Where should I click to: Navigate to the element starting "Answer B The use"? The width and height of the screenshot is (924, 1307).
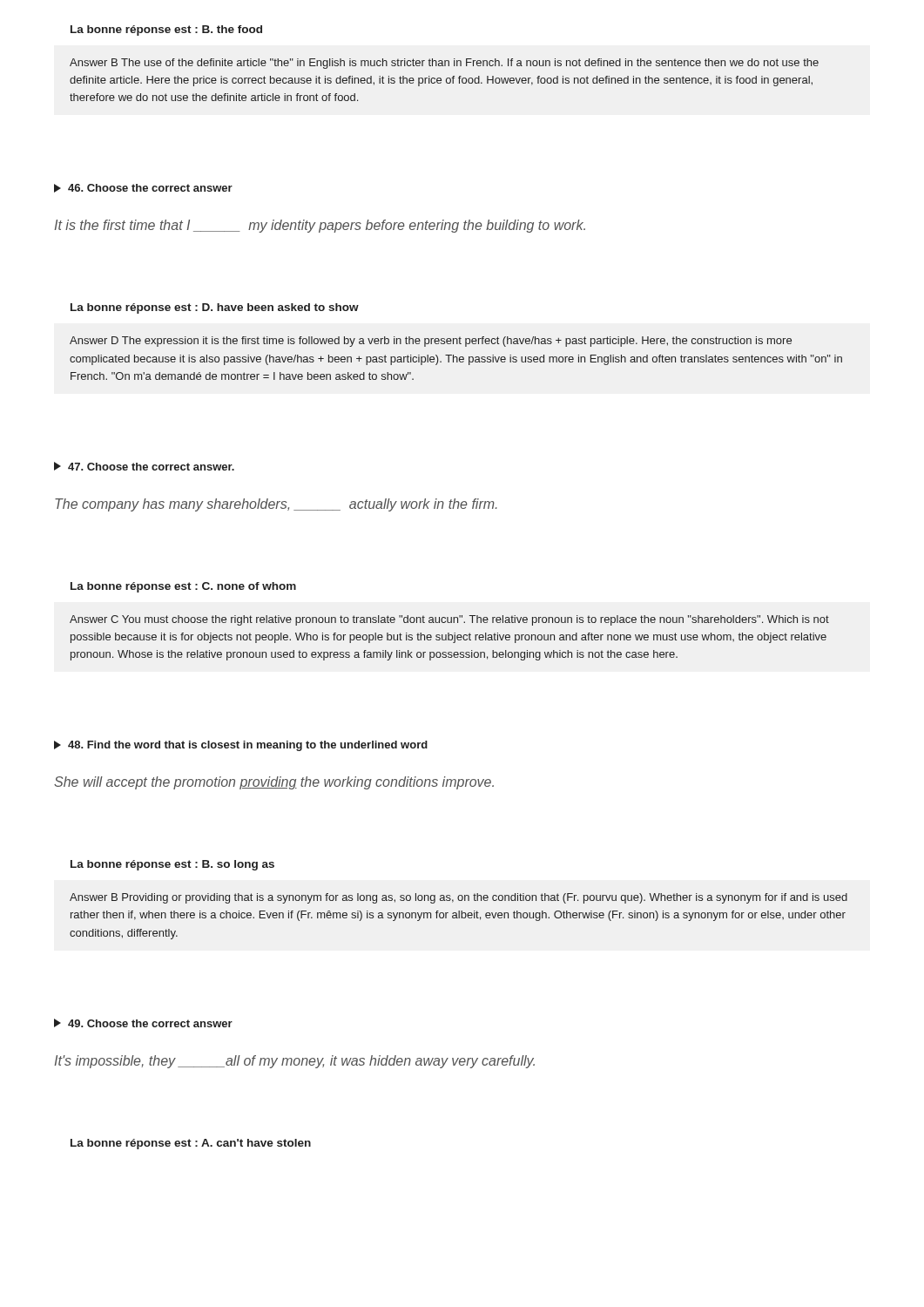462,80
